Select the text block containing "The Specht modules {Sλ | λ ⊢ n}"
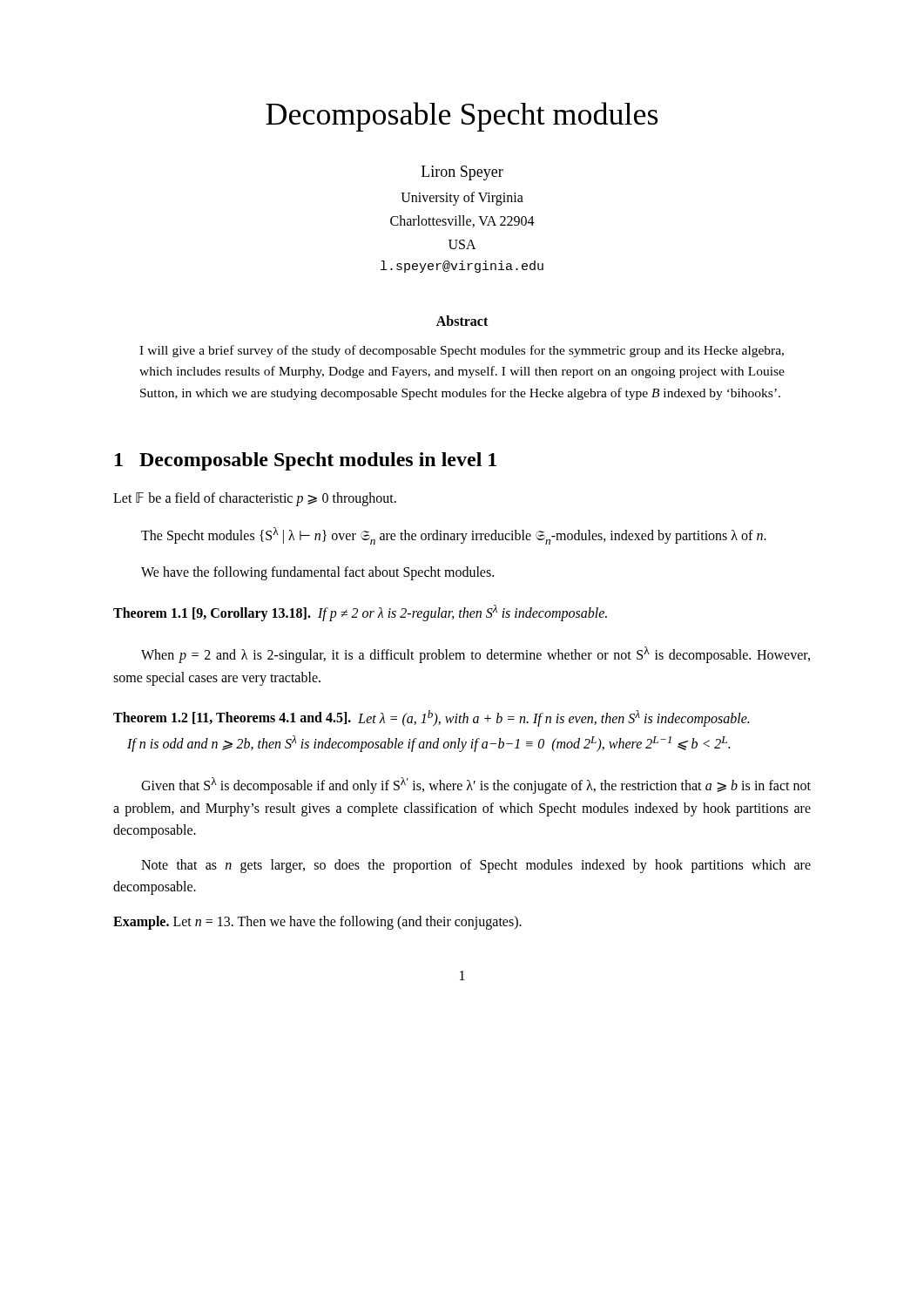The height and width of the screenshot is (1307, 924). coord(454,535)
